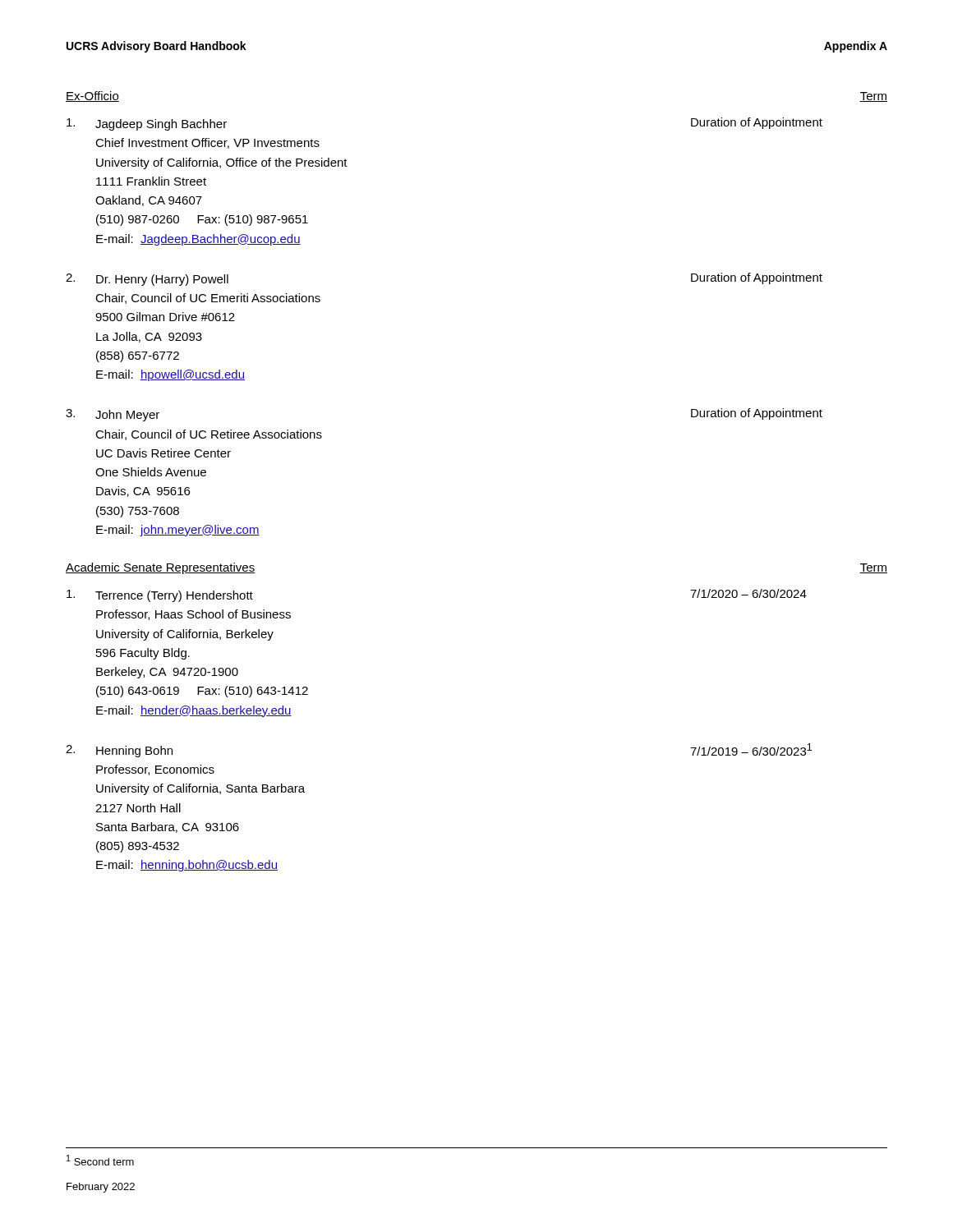Image resolution: width=953 pixels, height=1232 pixels.
Task: Click on the region starting "Terrence (Terry) Hendershott Professor, Haas School"
Action: click(x=174, y=595)
